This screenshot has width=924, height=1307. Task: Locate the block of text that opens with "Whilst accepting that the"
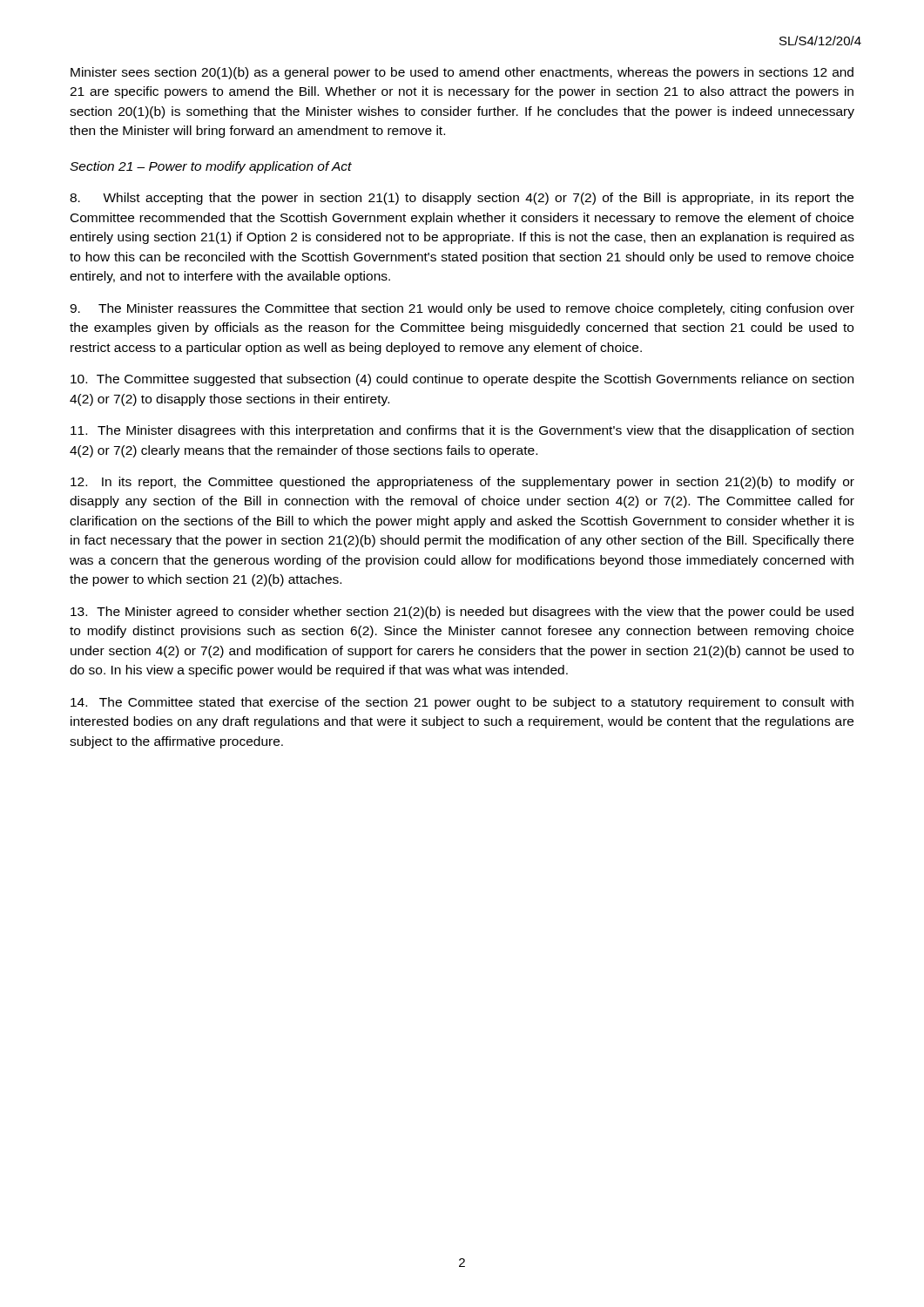tap(462, 237)
